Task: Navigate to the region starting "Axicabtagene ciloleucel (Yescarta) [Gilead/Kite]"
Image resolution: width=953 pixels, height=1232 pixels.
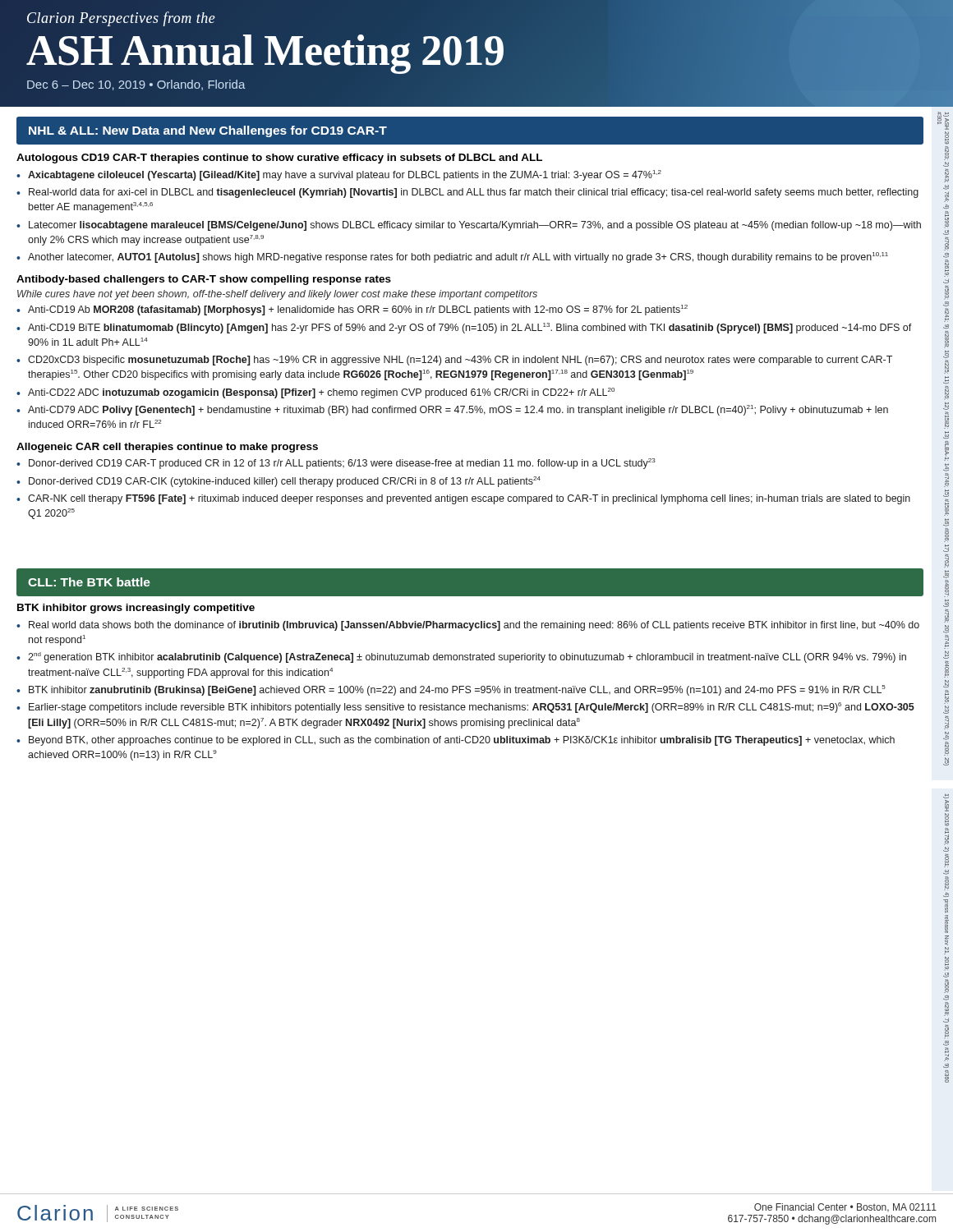Action: click(x=345, y=175)
